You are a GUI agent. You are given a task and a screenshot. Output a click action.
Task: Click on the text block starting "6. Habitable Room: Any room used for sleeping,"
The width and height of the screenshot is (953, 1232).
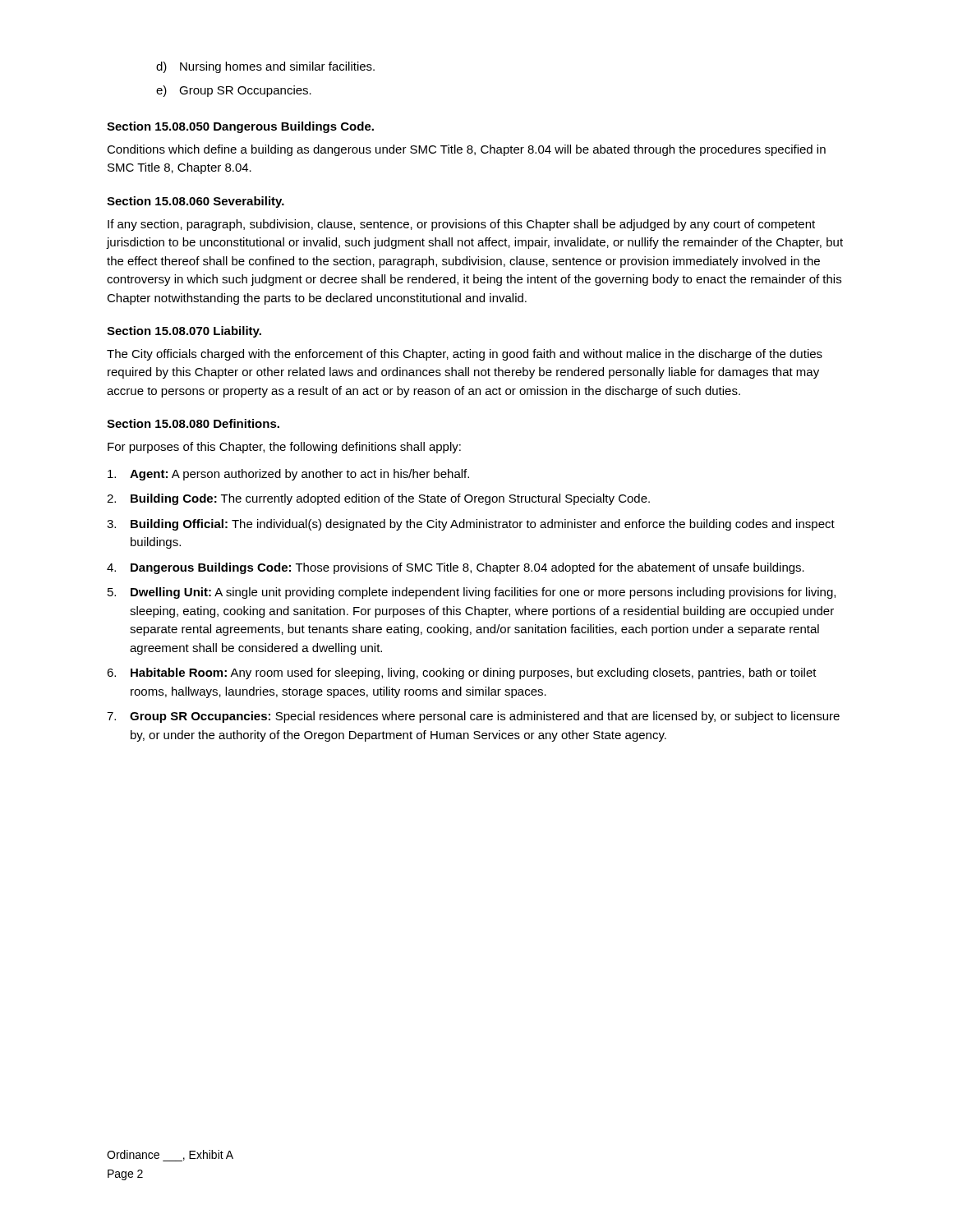pyautogui.click(x=476, y=682)
